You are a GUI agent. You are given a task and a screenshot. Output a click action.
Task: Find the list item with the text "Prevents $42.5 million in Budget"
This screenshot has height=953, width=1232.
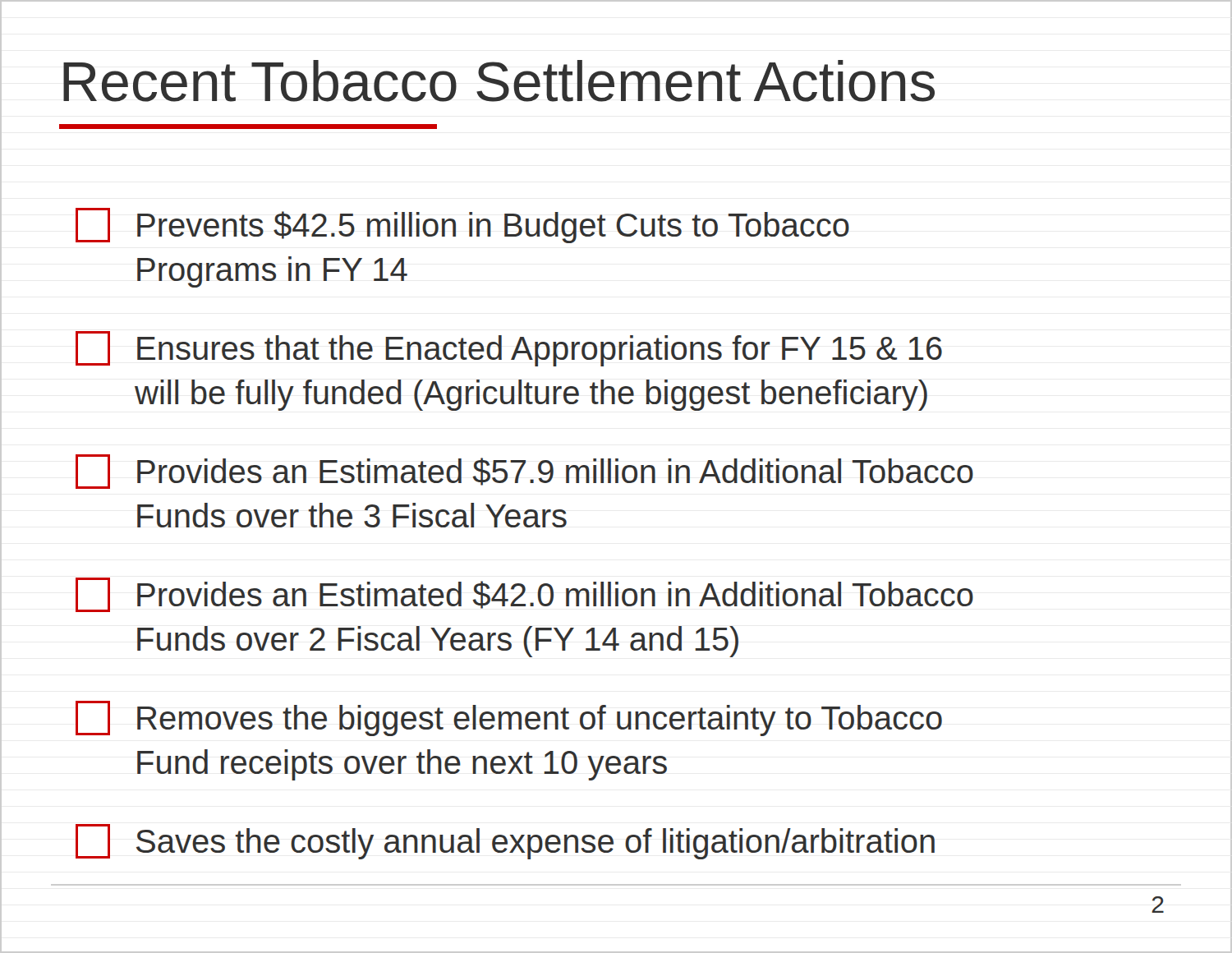tap(463, 247)
